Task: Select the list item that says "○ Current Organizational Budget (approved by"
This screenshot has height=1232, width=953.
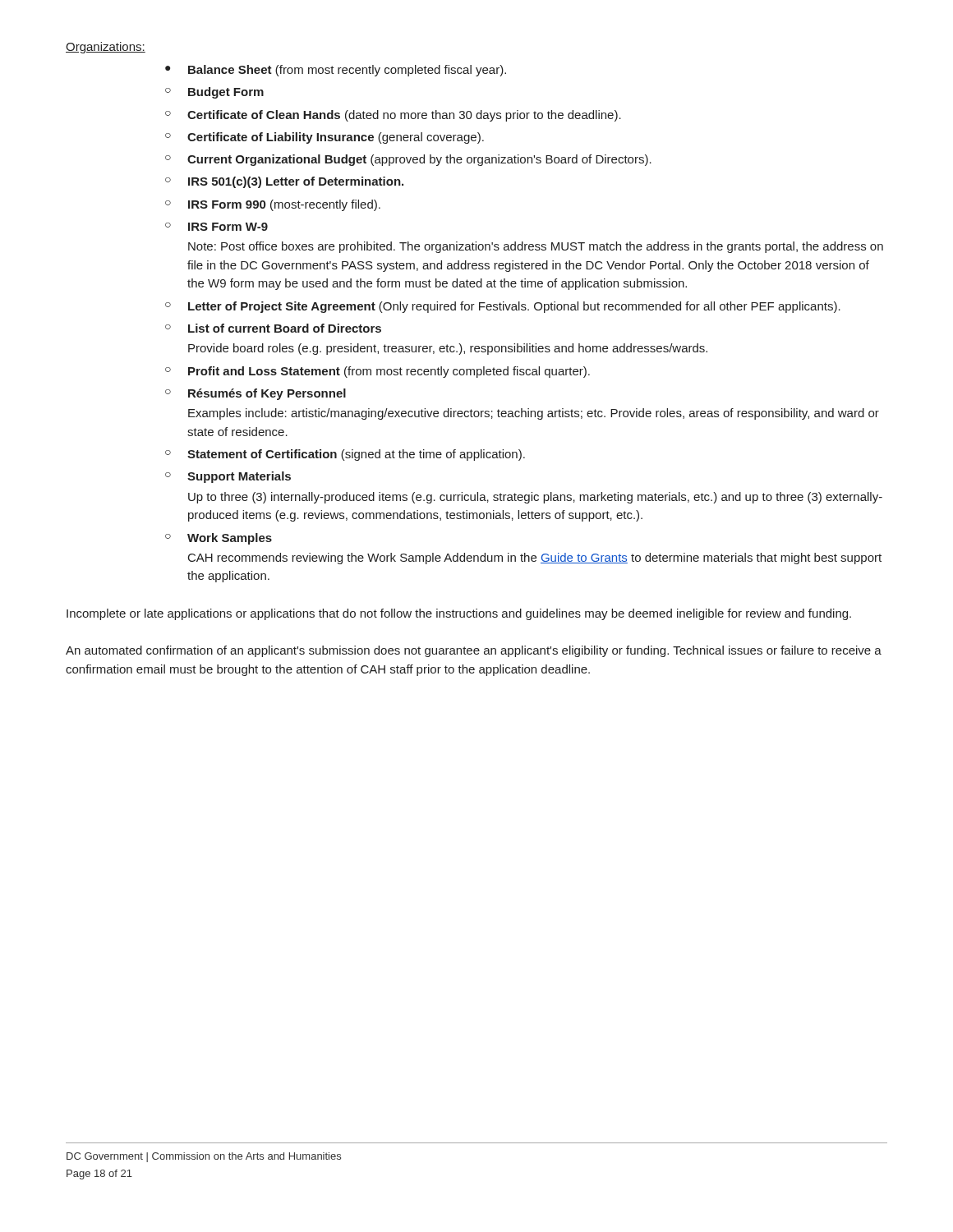Action: [526, 159]
